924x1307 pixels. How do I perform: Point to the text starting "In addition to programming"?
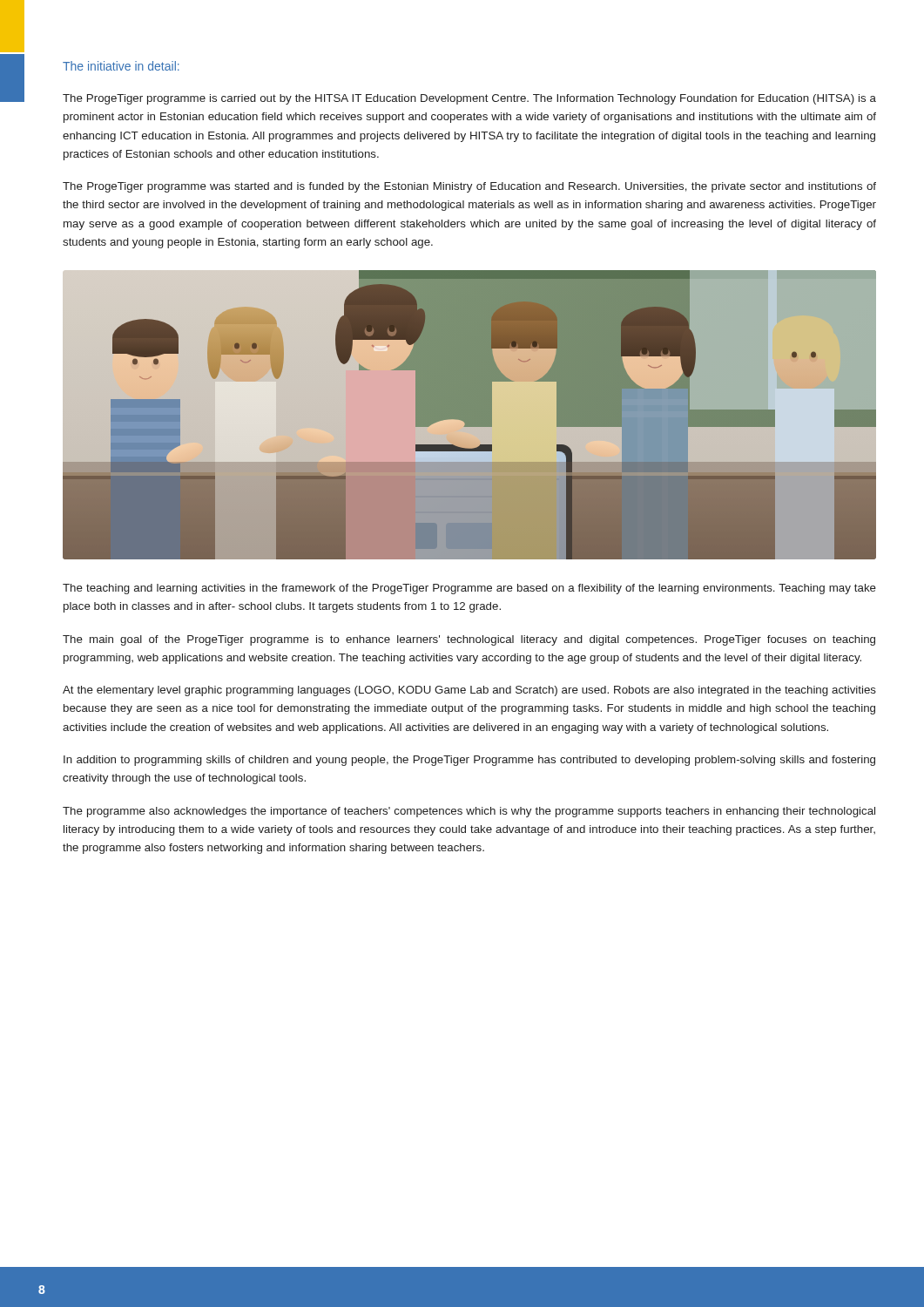(469, 769)
